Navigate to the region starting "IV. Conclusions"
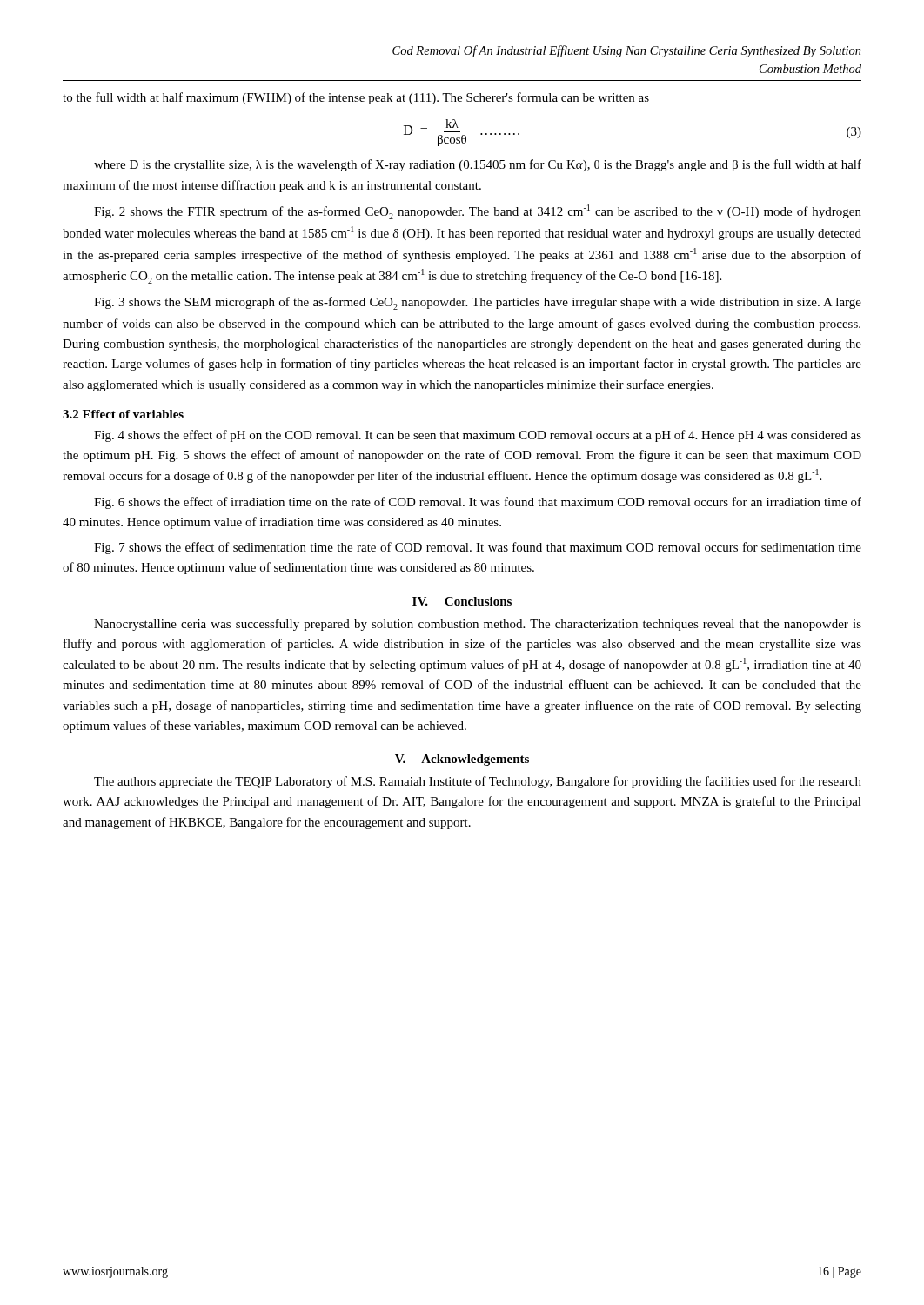The image size is (924, 1305). tap(462, 601)
